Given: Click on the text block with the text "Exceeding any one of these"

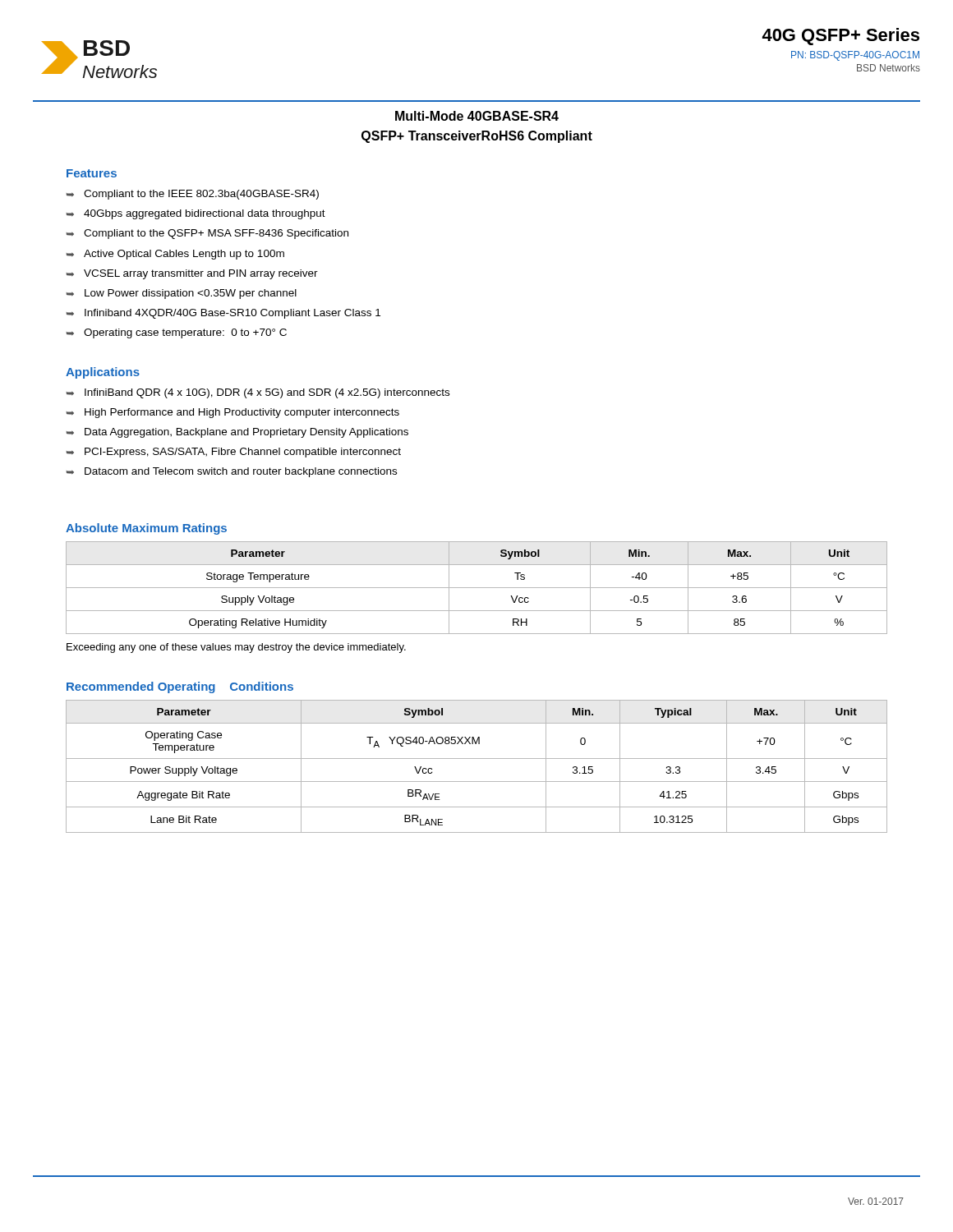Looking at the screenshot, I should [236, 647].
